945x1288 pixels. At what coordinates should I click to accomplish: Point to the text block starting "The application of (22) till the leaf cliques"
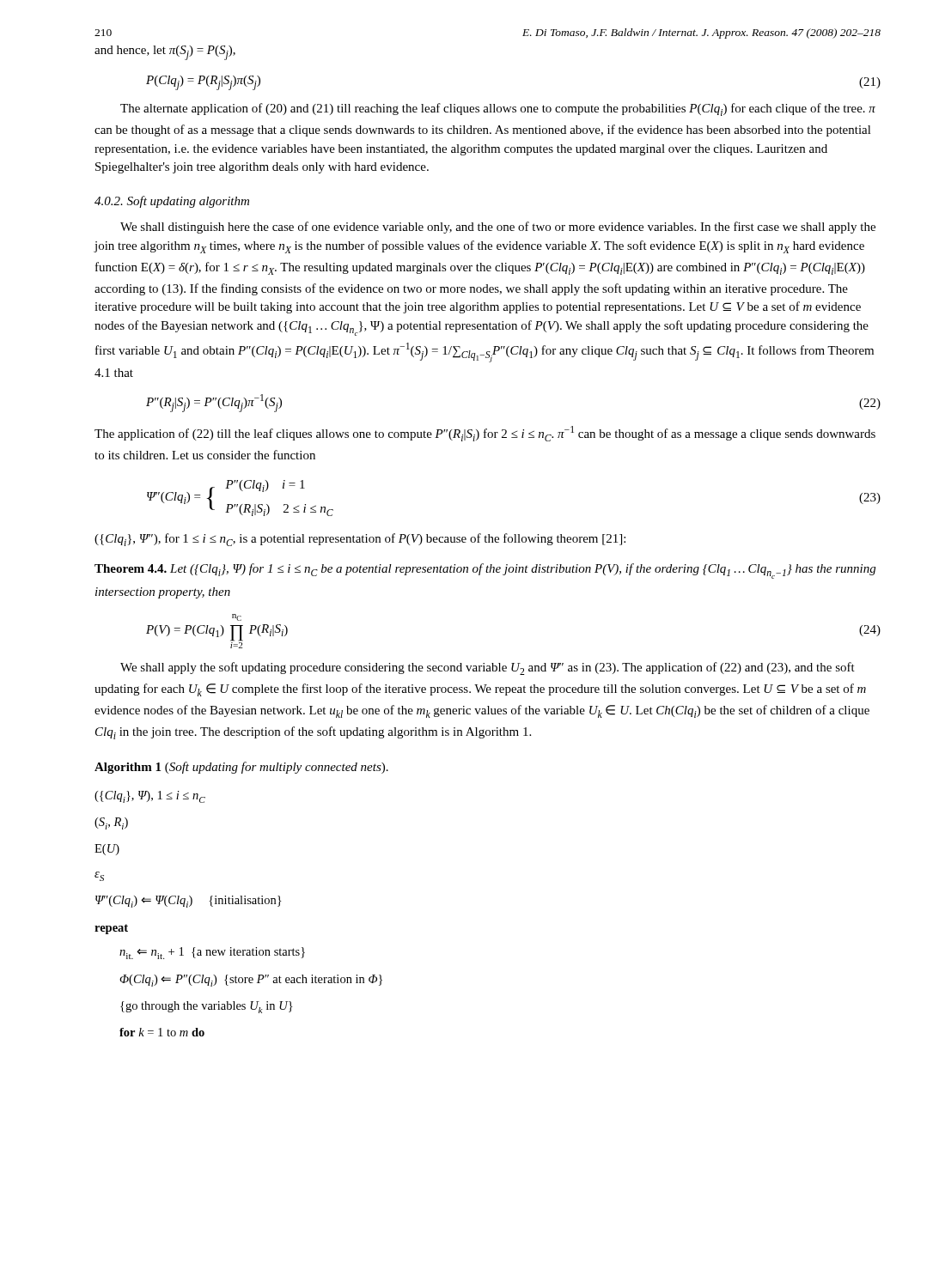tap(488, 444)
